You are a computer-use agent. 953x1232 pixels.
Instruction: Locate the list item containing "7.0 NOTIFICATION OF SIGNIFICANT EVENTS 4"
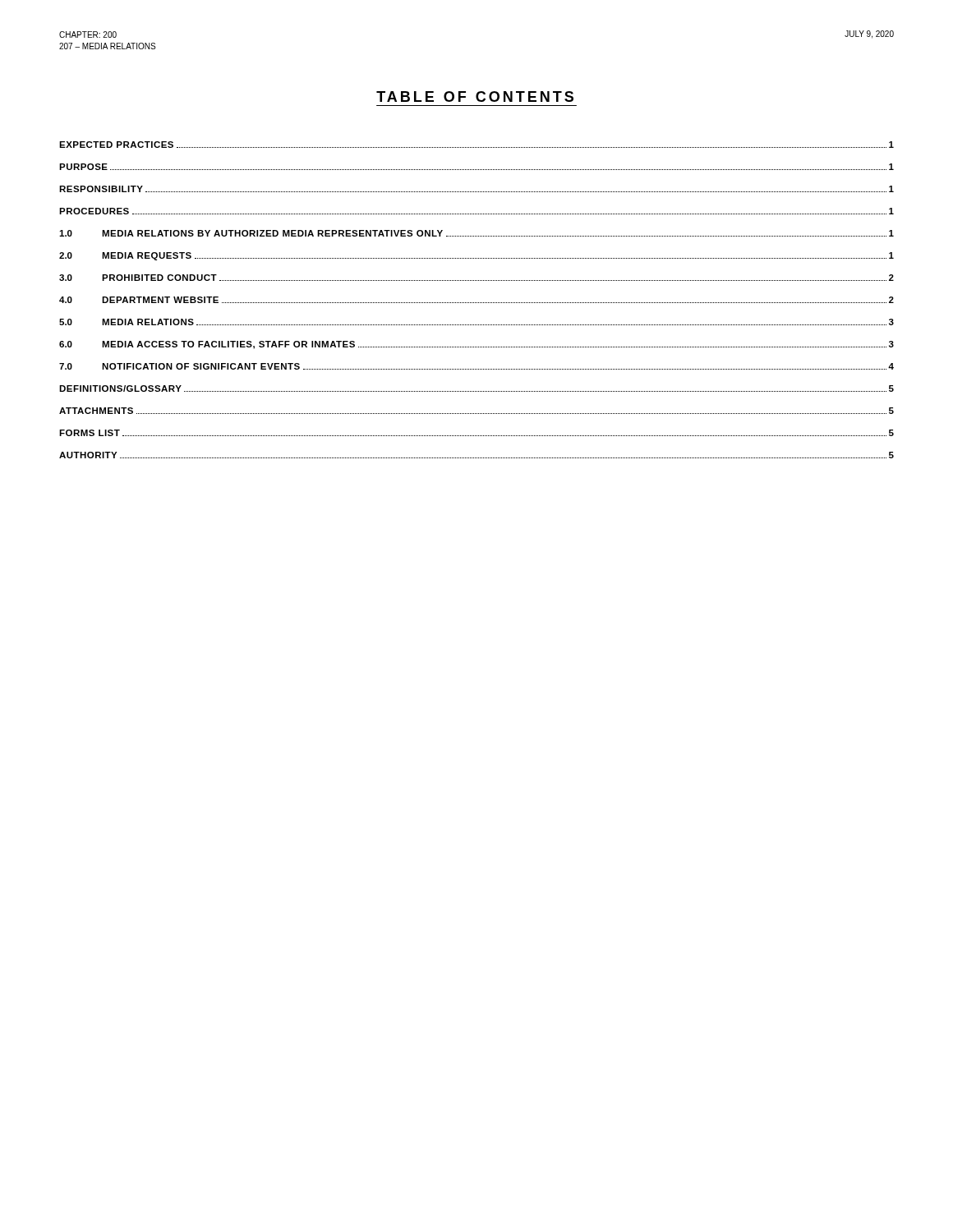pyautogui.click(x=476, y=366)
